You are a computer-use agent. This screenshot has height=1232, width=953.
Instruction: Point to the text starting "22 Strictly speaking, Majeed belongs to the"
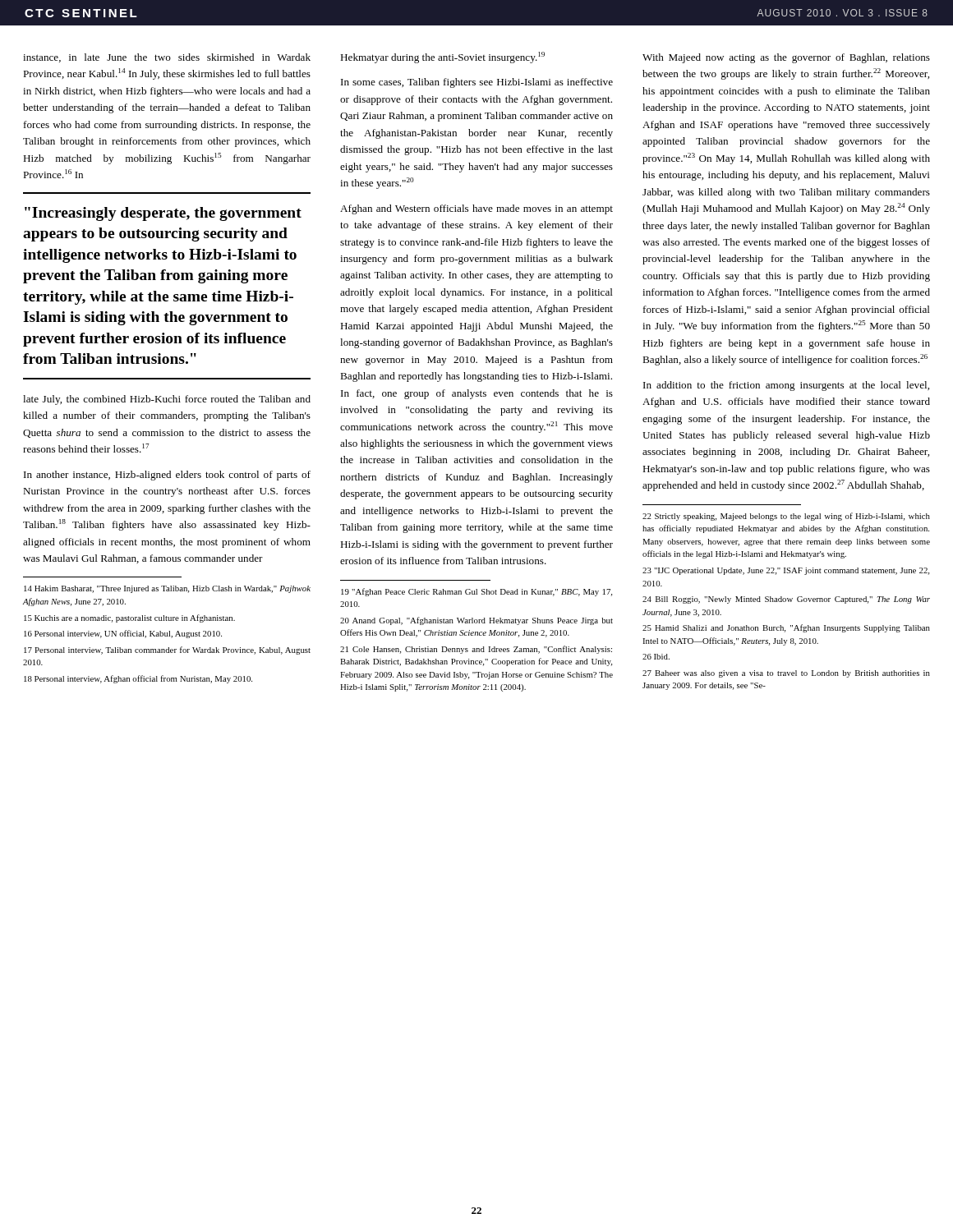point(786,535)
